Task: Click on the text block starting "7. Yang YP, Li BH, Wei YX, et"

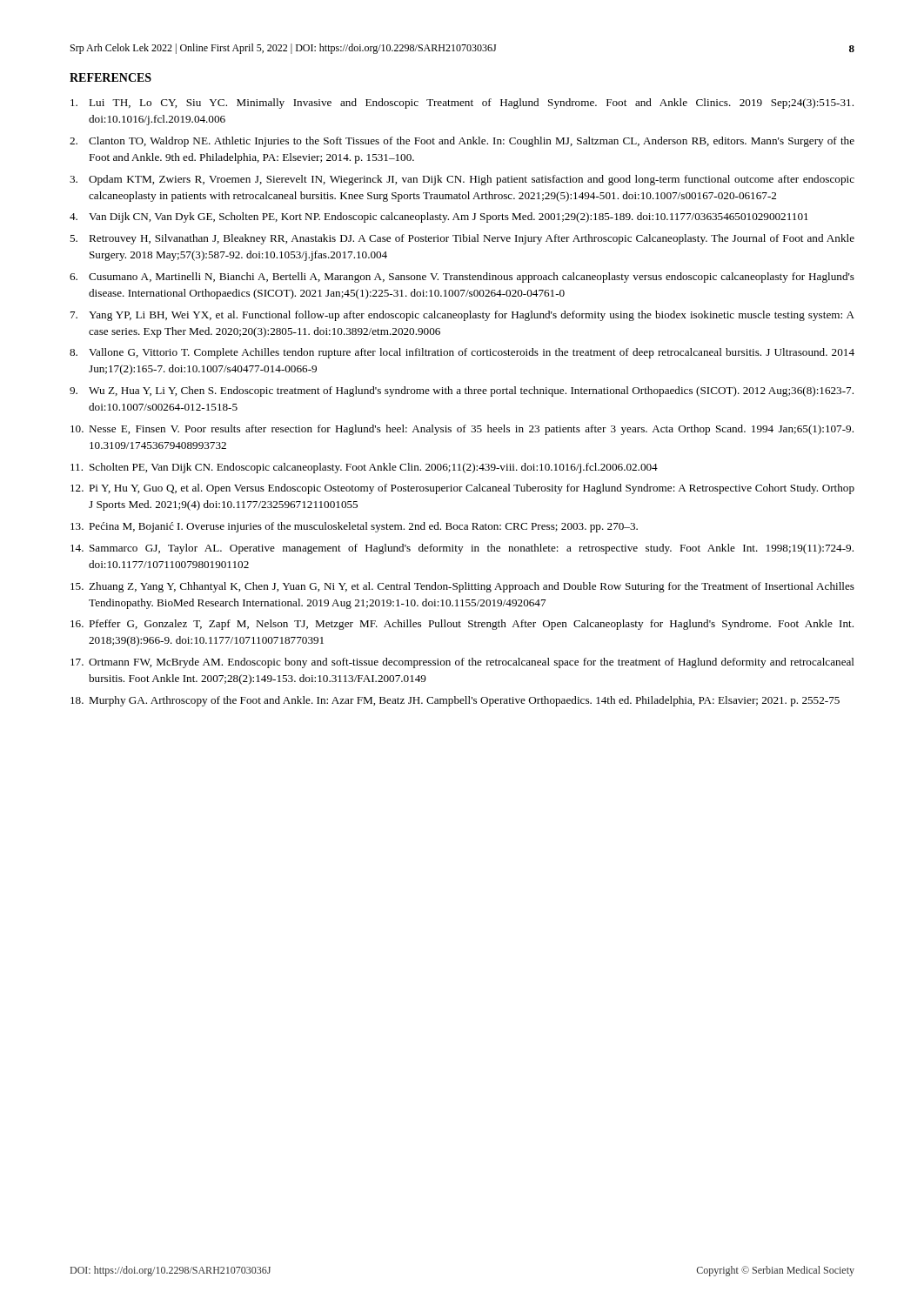Action: [462, 323]
